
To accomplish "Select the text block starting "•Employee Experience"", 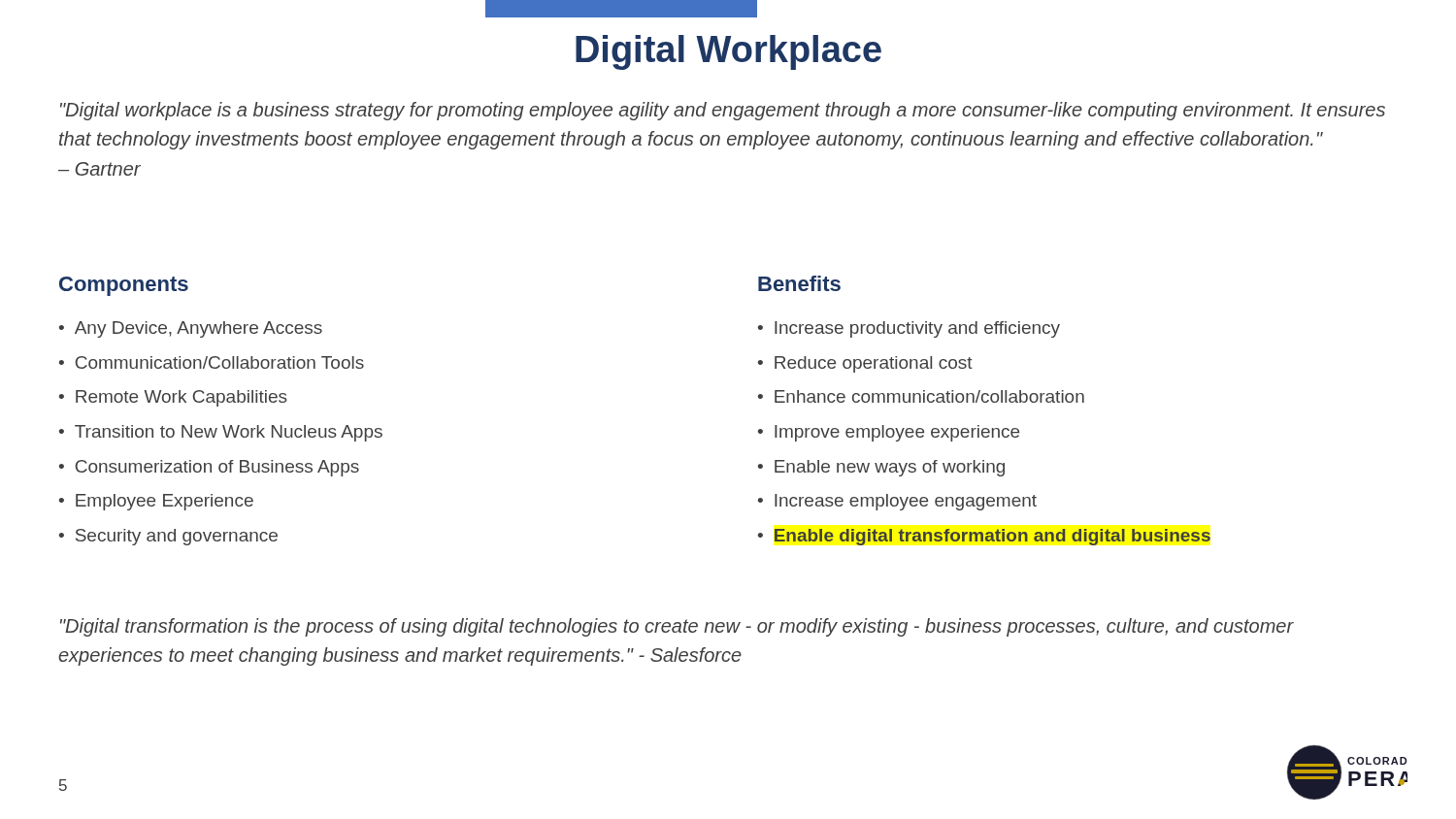I will click(156, 501).
